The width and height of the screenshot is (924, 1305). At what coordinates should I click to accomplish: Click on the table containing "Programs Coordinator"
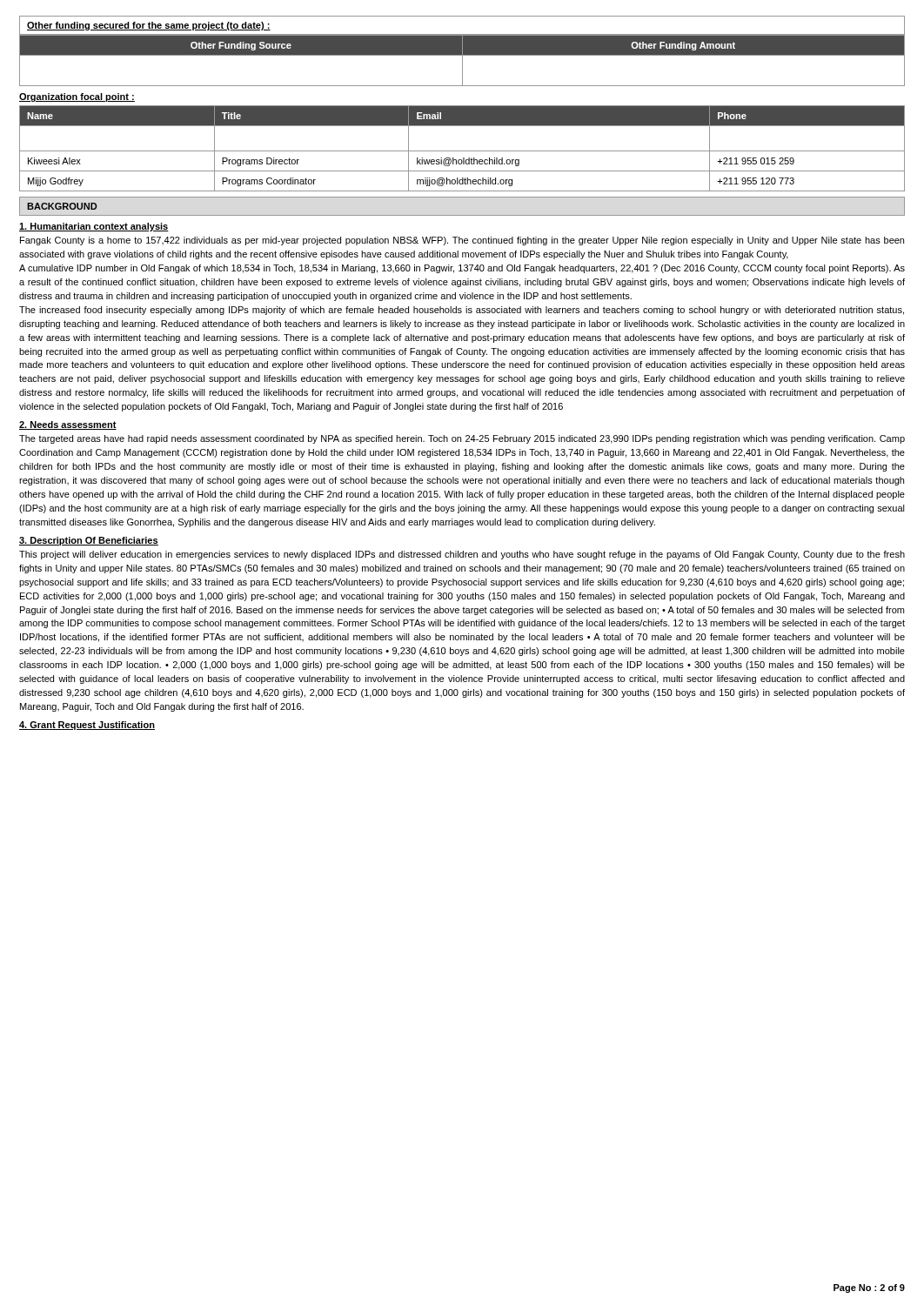462,148
